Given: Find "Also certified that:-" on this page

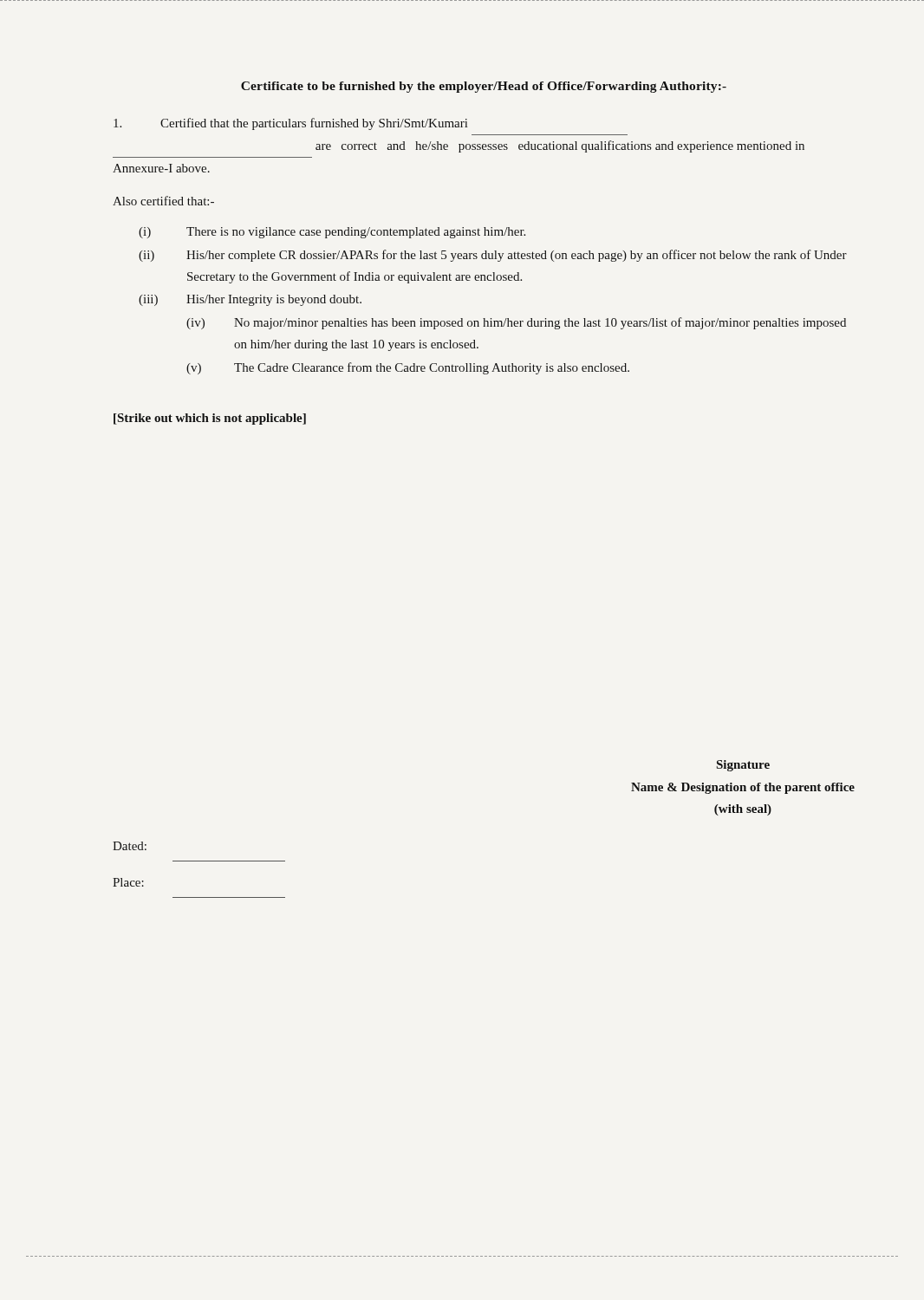Looking at the screenshot, I should [164, 201].
